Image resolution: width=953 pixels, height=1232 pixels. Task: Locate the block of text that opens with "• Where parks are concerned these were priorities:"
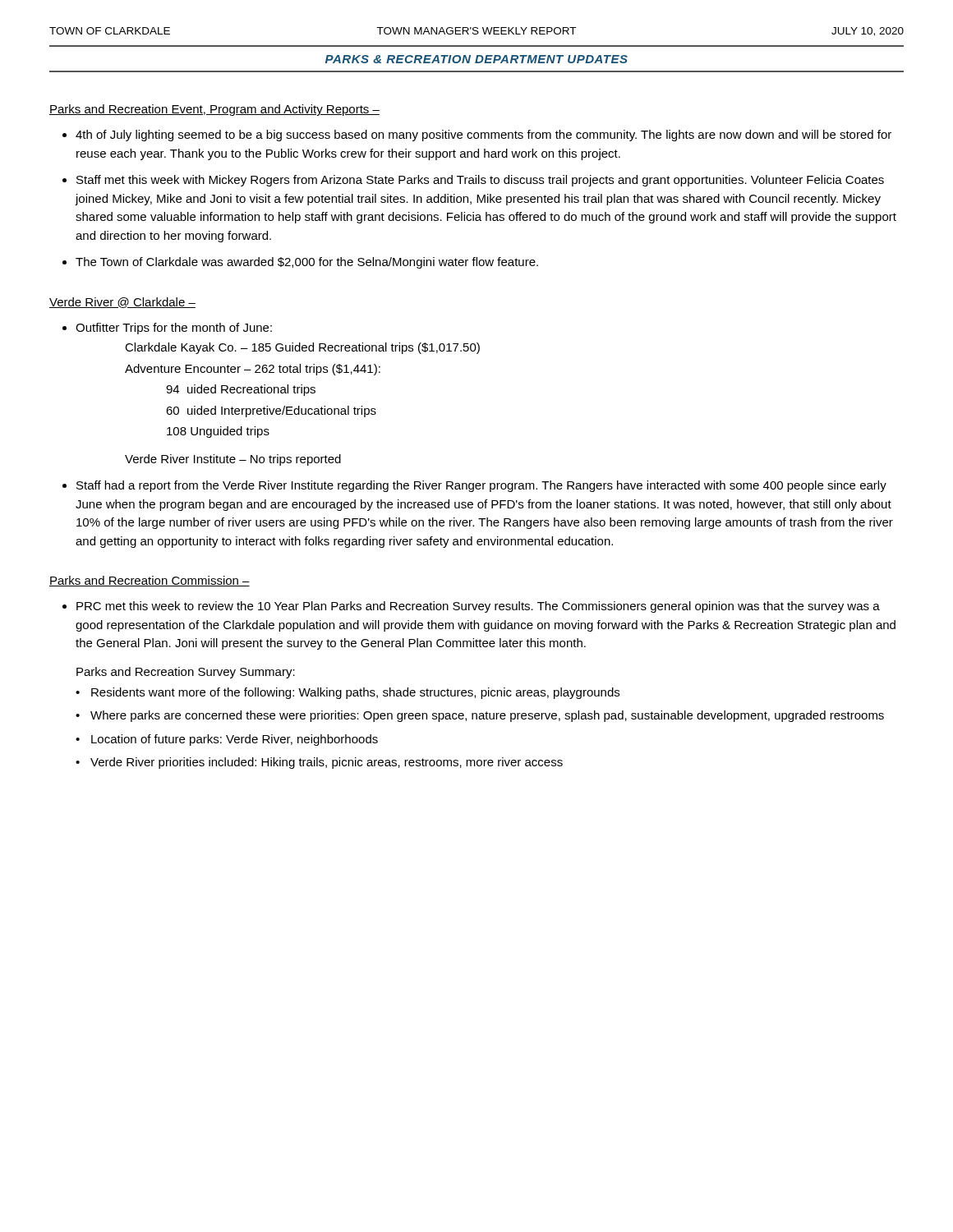(x=490, y=716)
